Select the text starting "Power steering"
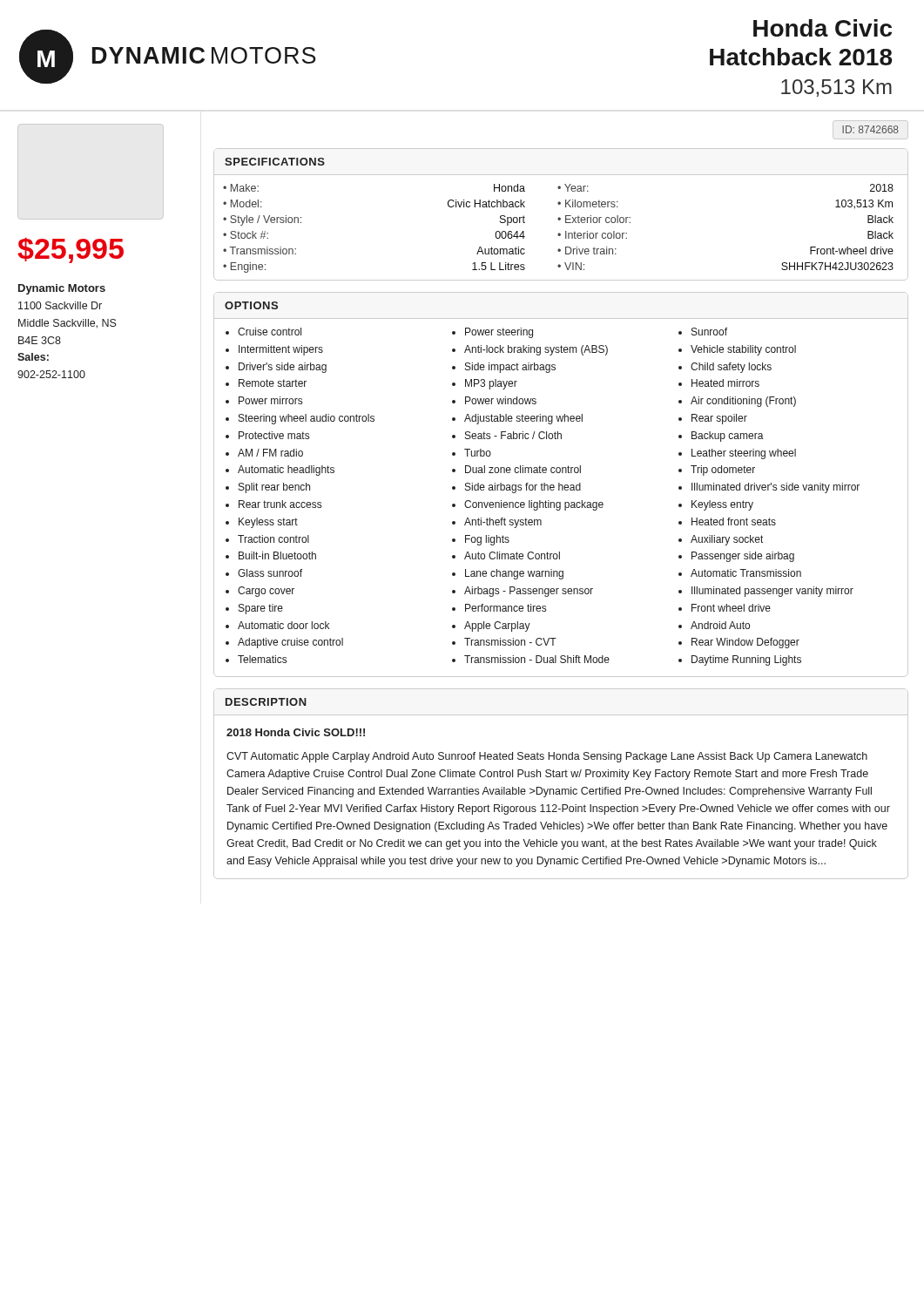This screenshot has height=1307, width=924. [x=499, y=332]
